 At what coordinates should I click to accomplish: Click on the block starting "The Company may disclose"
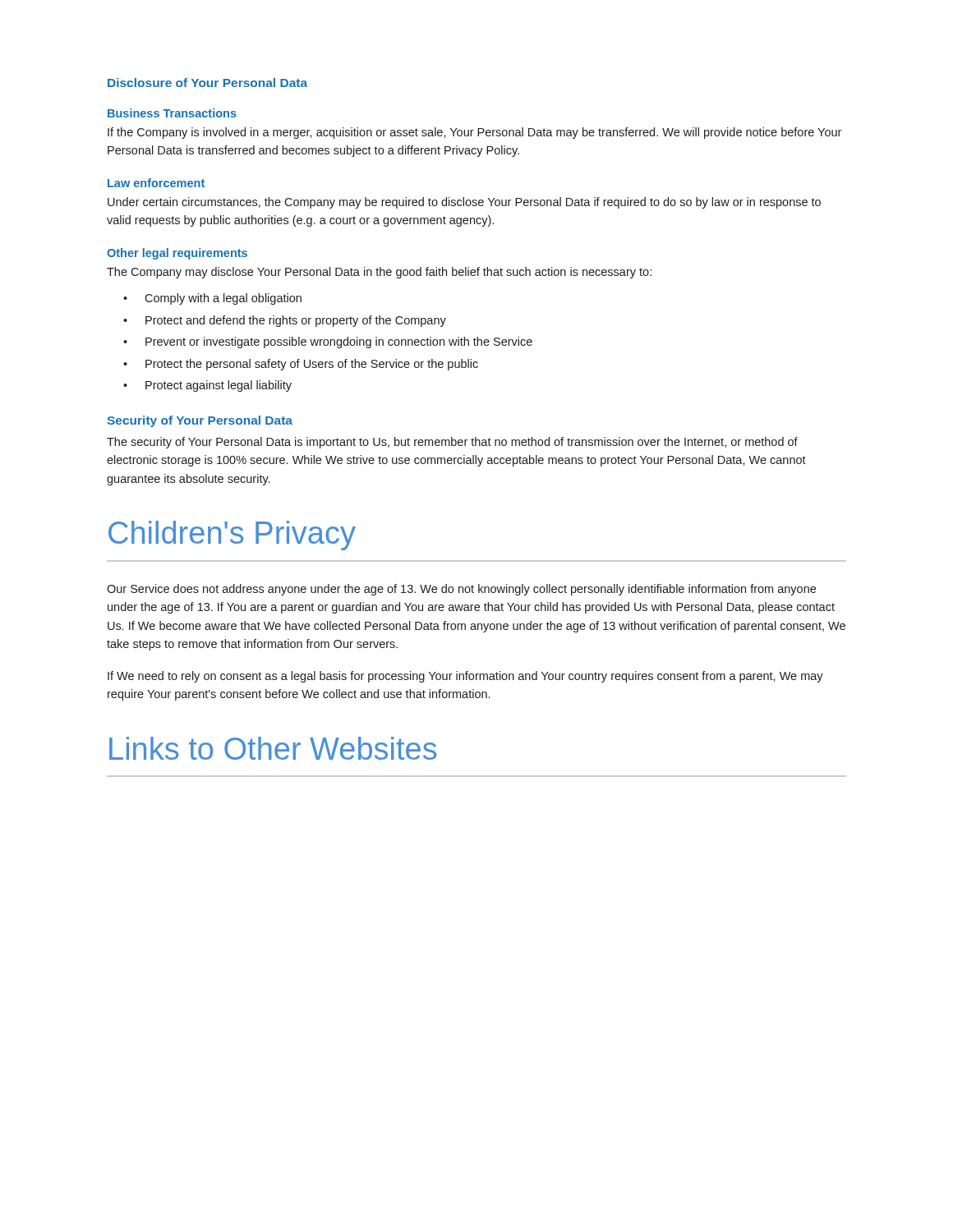(380, 272)
